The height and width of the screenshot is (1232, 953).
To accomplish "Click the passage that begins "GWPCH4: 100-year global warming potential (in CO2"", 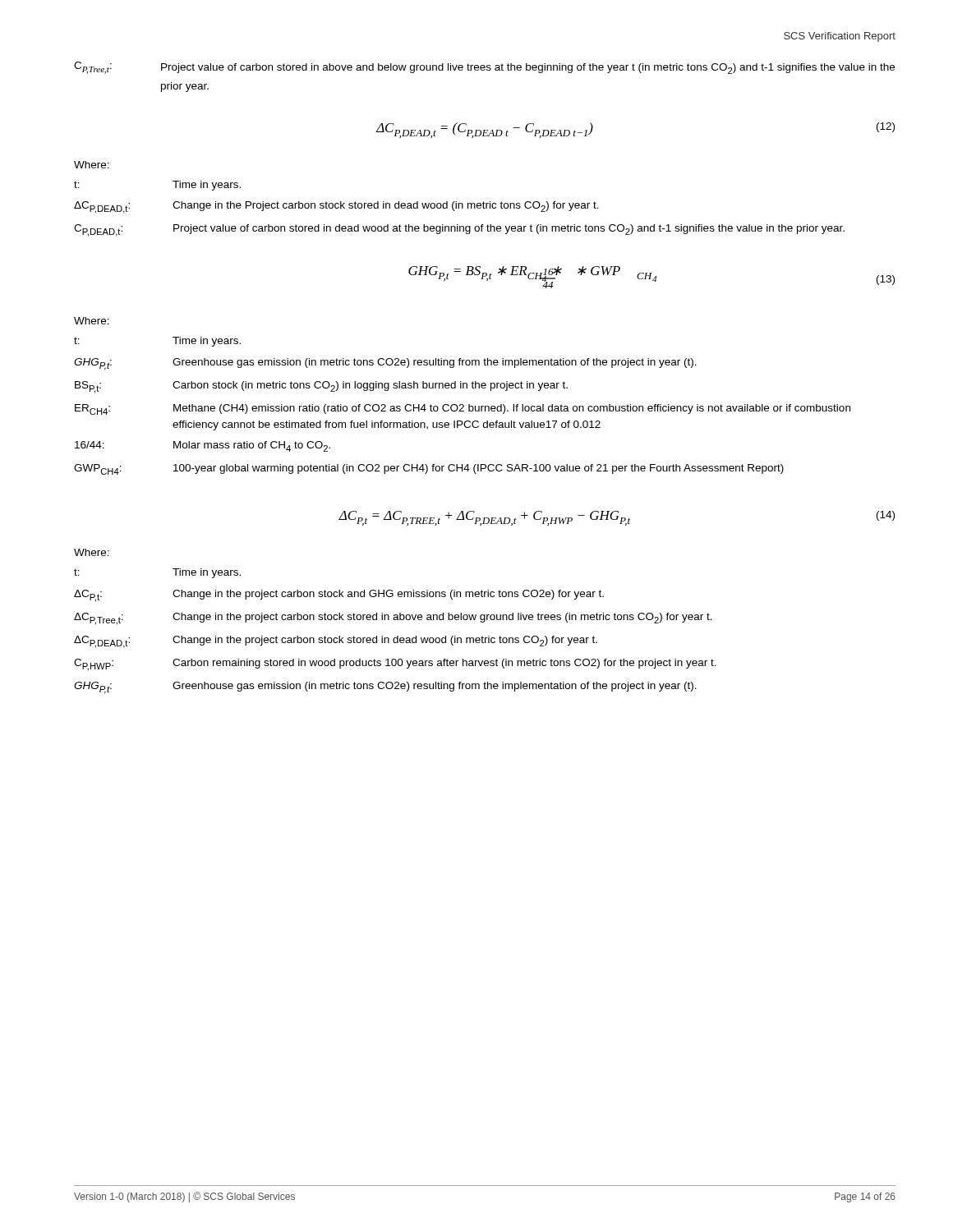I will click(485, 469).
